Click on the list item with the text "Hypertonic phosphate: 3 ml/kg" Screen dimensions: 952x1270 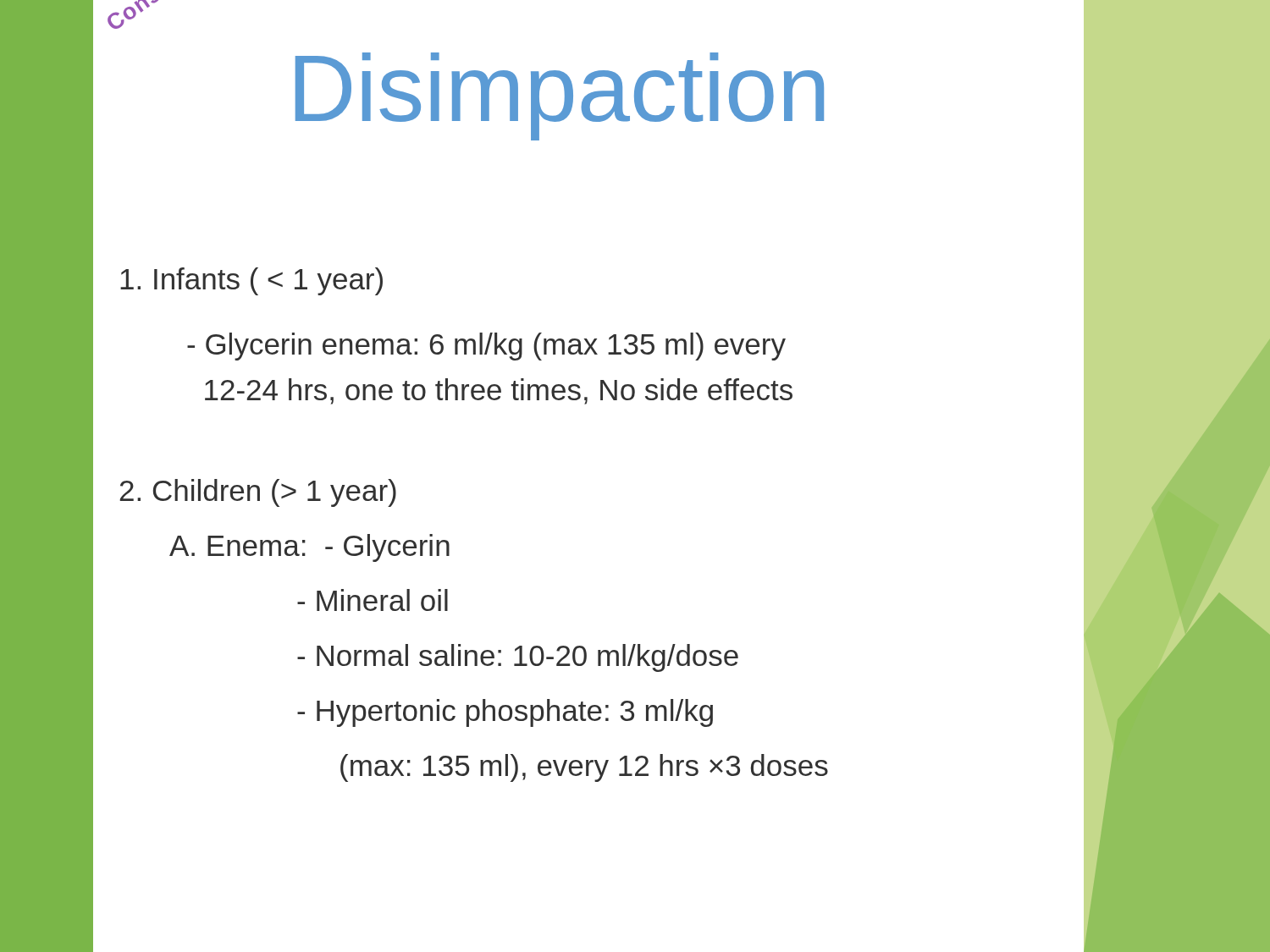click(506, 710)
